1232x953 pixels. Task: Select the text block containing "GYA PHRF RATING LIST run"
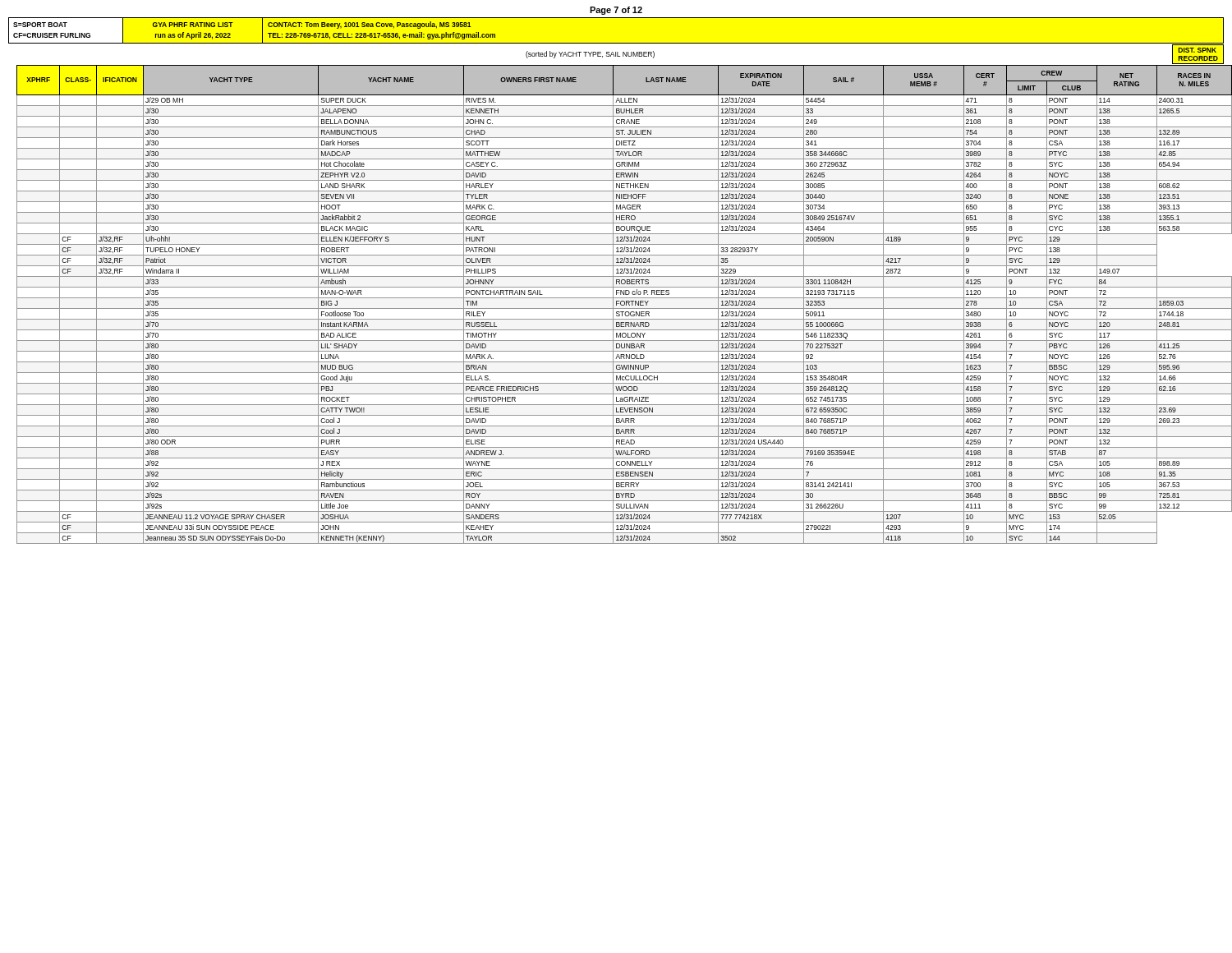(193, 30)
